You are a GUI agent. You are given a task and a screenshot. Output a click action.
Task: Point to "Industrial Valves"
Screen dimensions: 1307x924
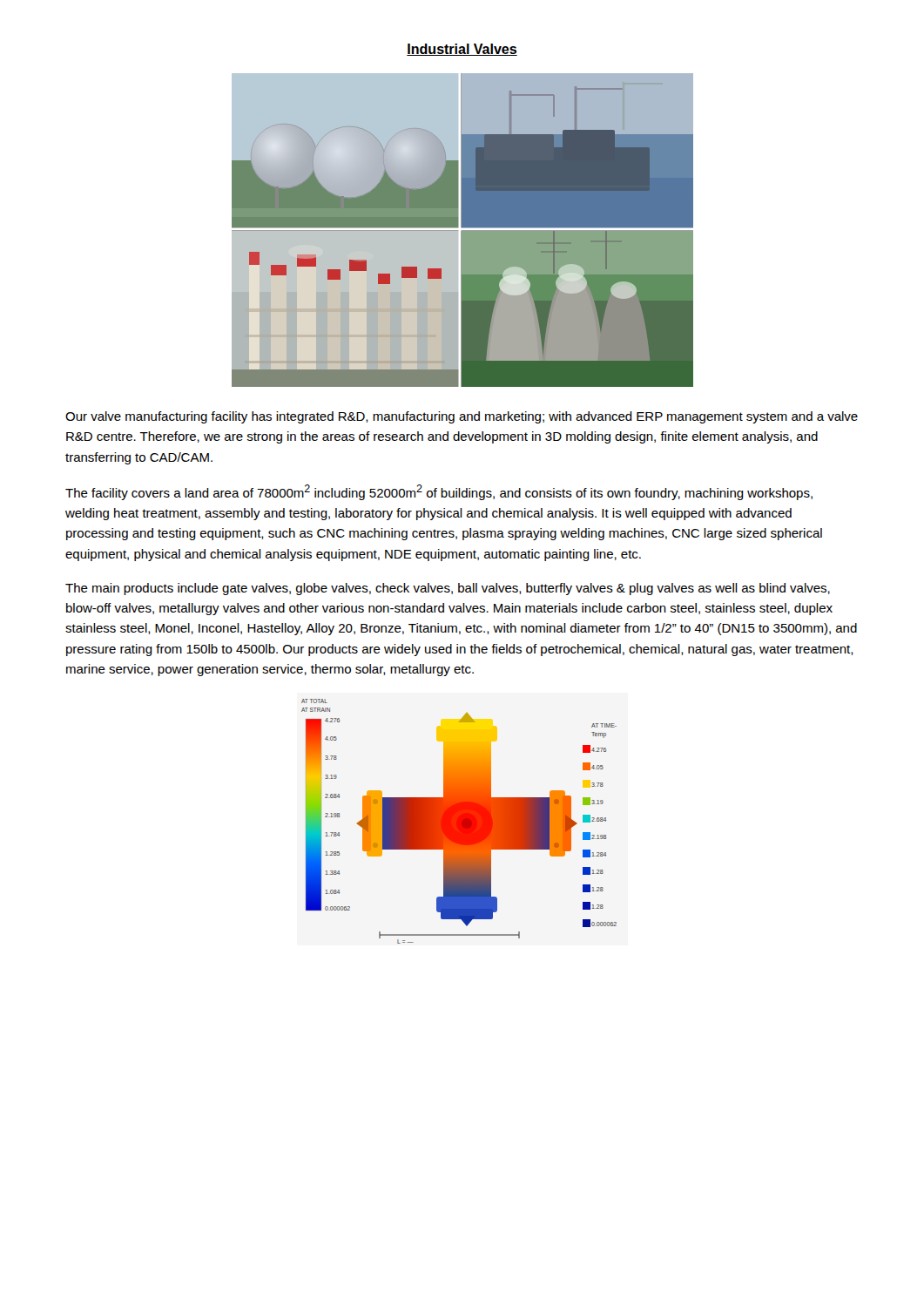point(462,49)
